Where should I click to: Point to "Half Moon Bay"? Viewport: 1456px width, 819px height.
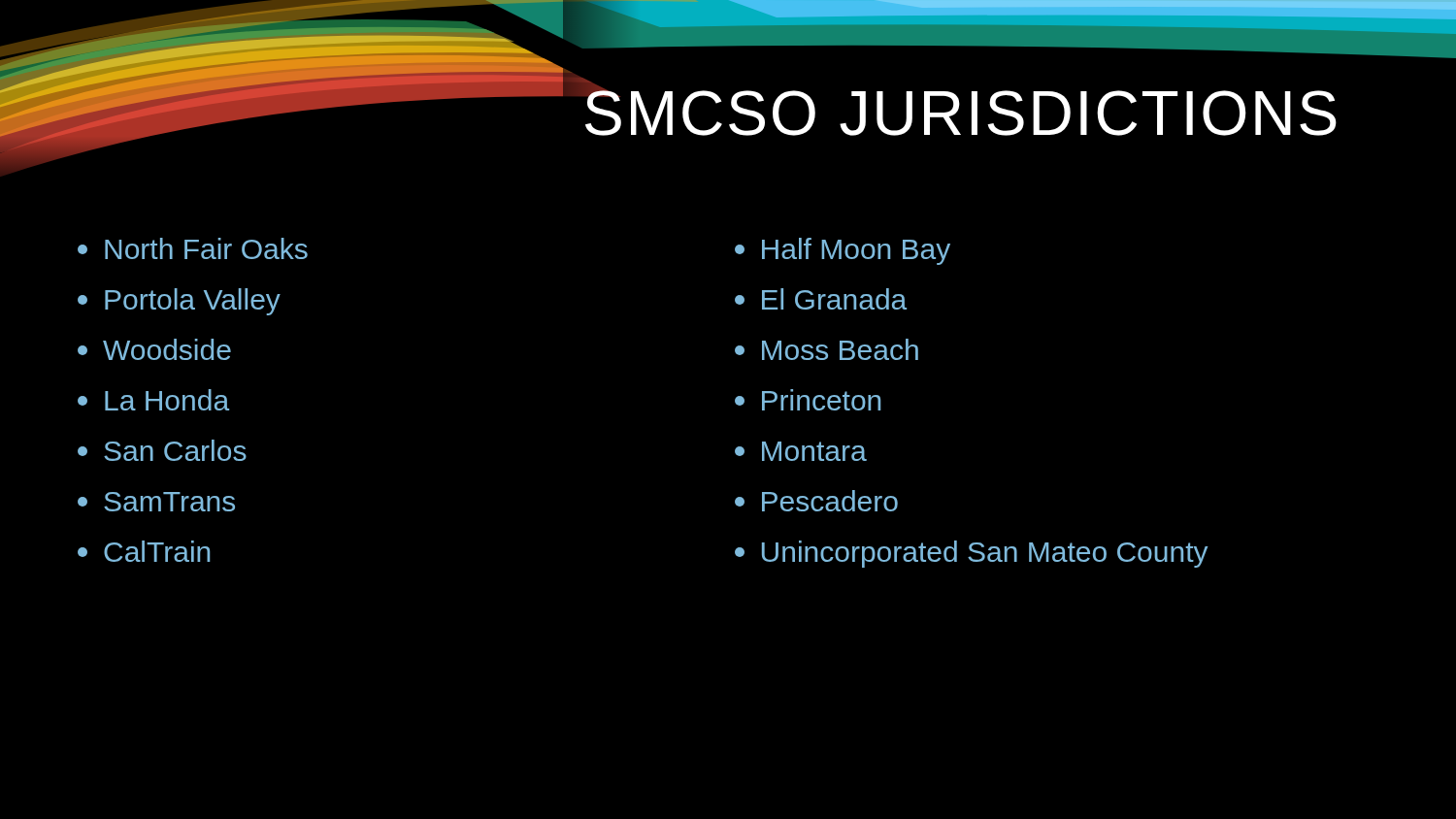tap(843, 249)
